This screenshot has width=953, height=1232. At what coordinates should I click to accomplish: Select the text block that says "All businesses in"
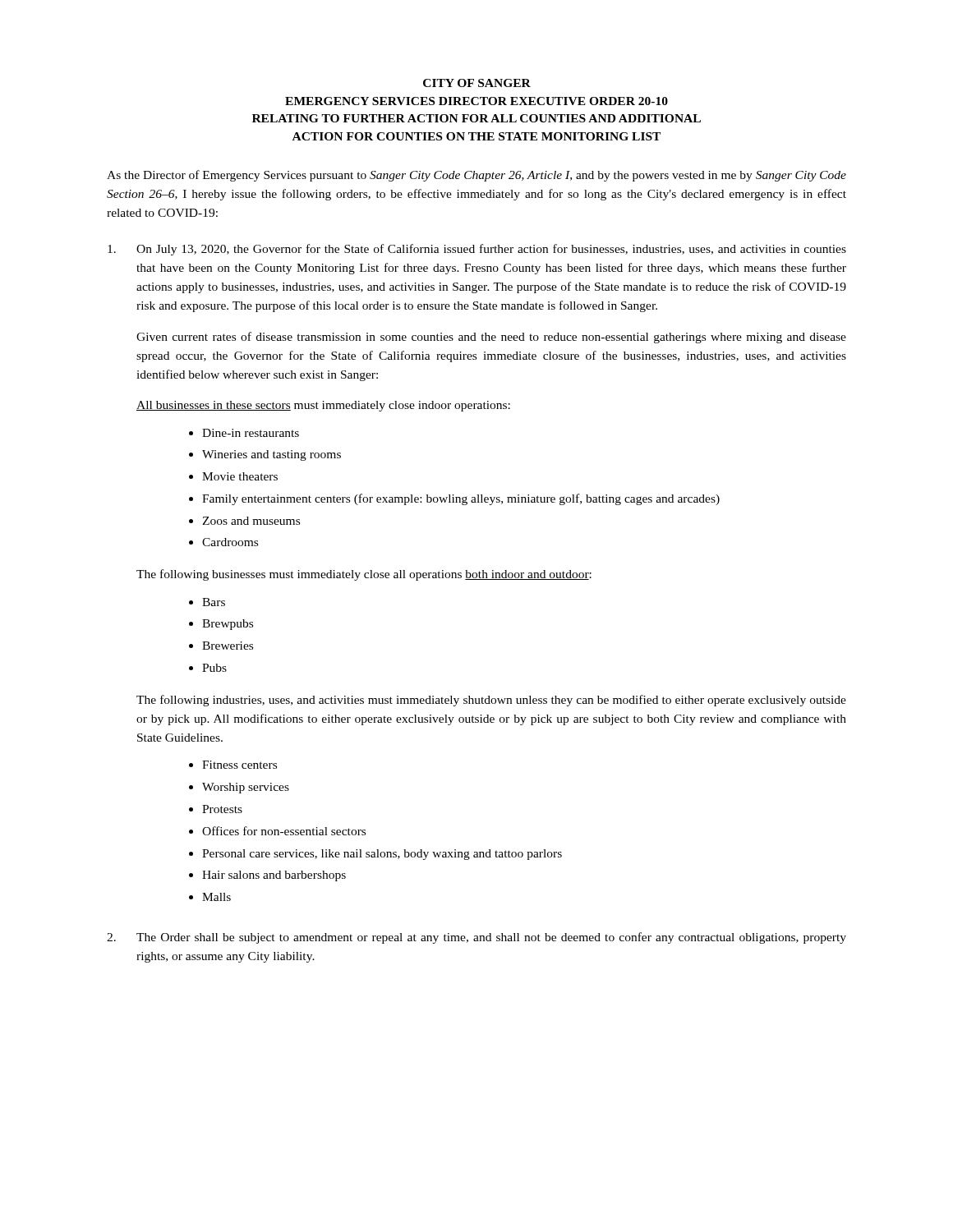[x=324, y=405]
